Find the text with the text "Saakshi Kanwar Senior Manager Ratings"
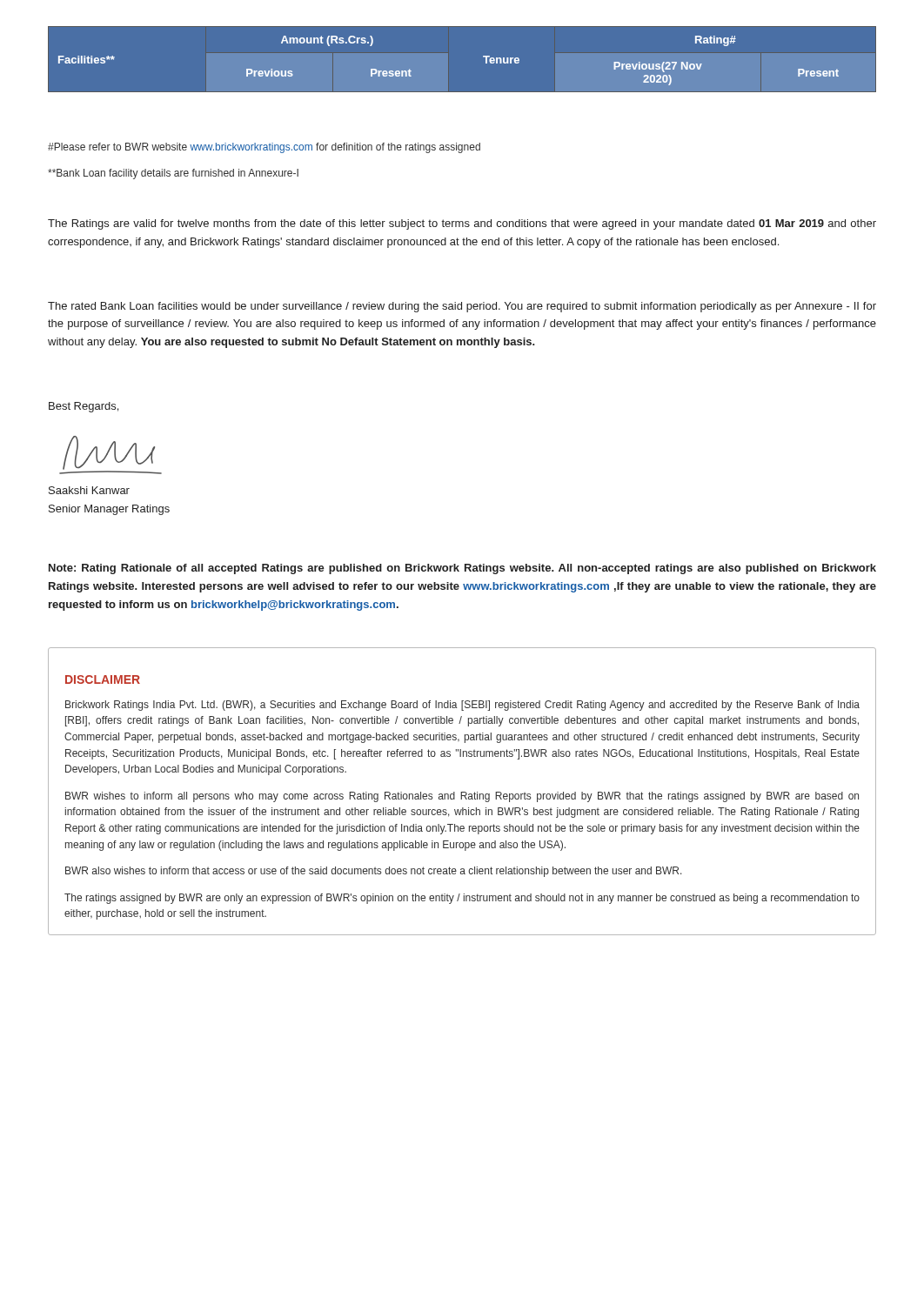 (89, 490)
